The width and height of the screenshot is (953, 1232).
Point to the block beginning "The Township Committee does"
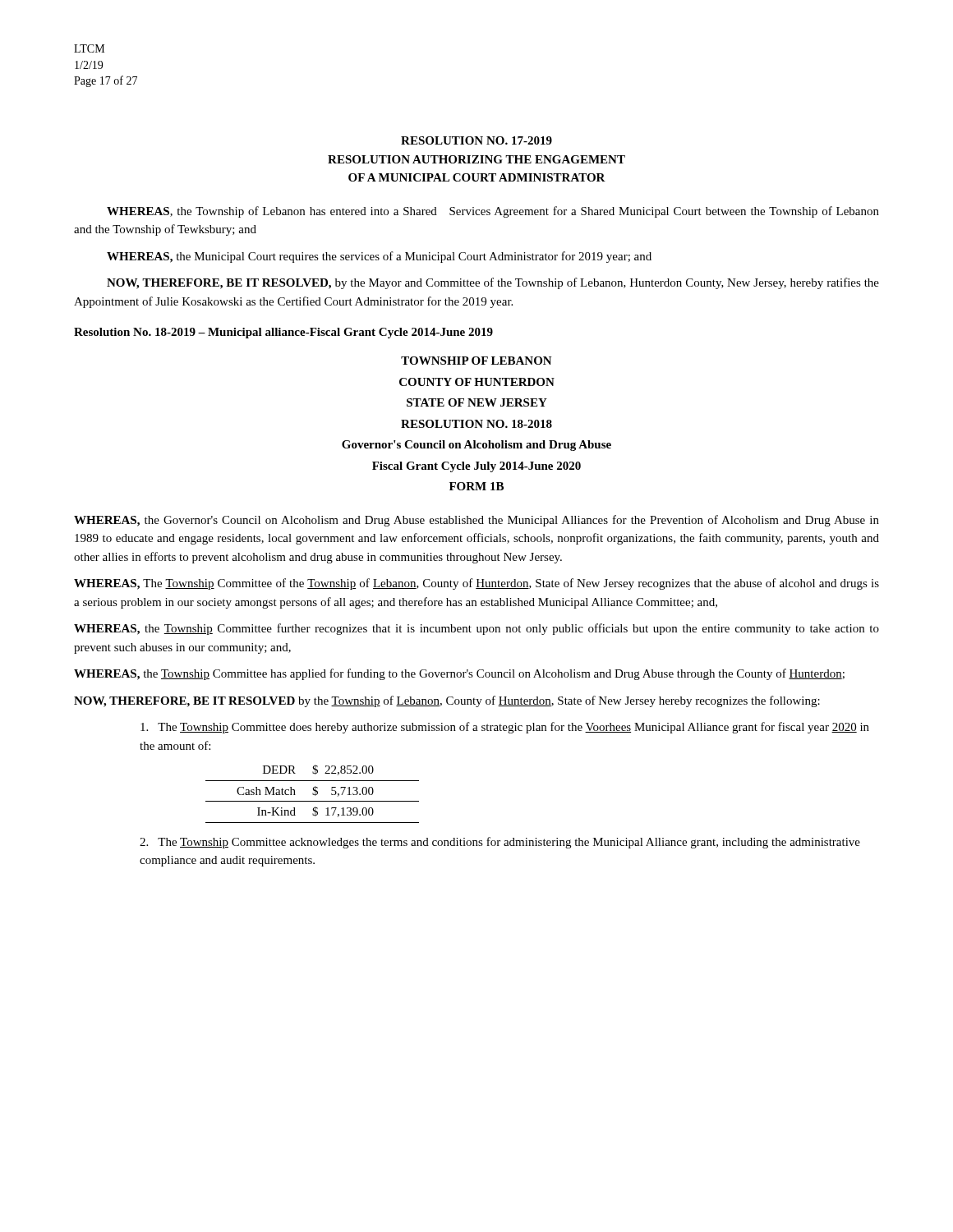[505, 728]
